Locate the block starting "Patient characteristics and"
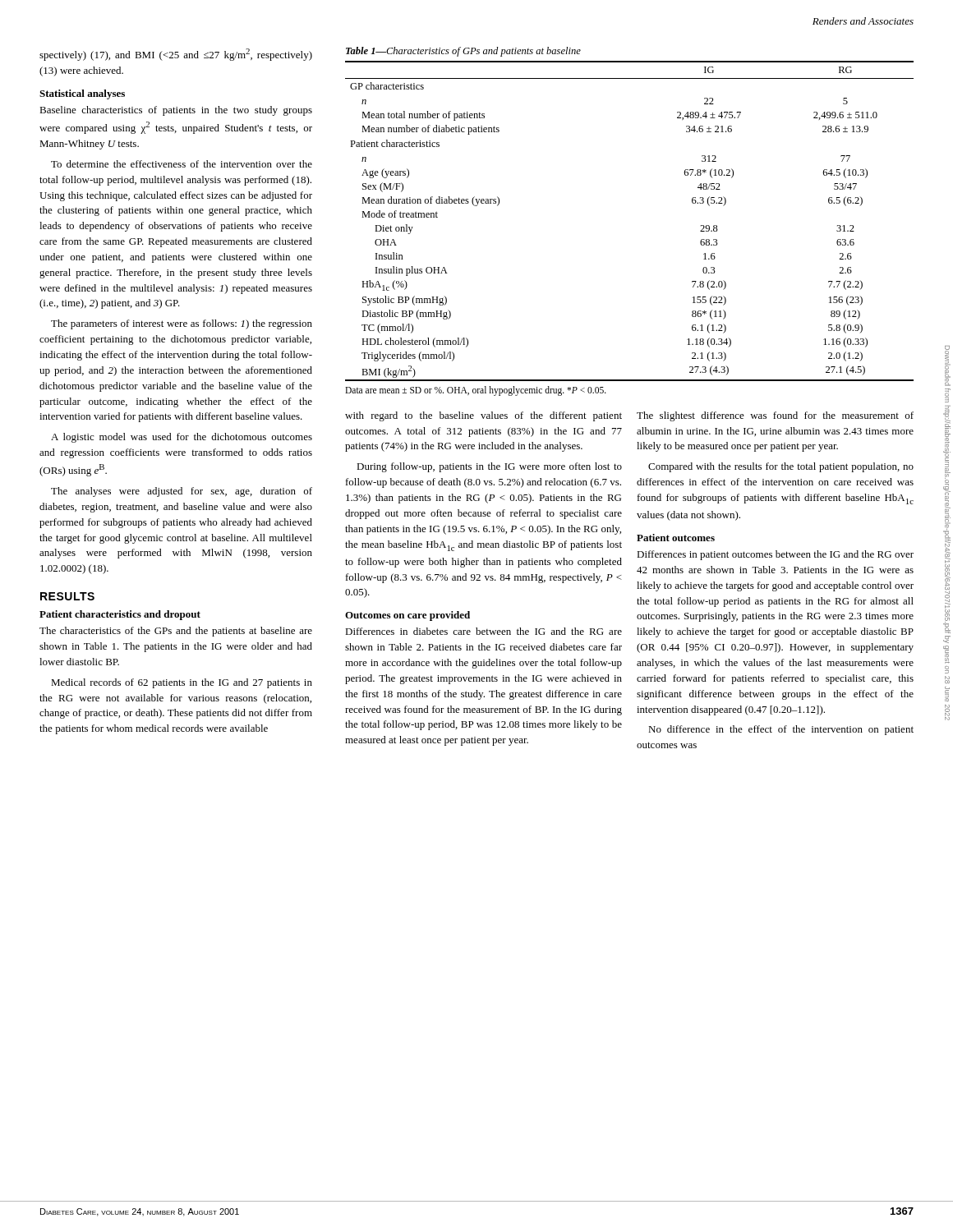 pyautogui.click(x=120, y=614)
